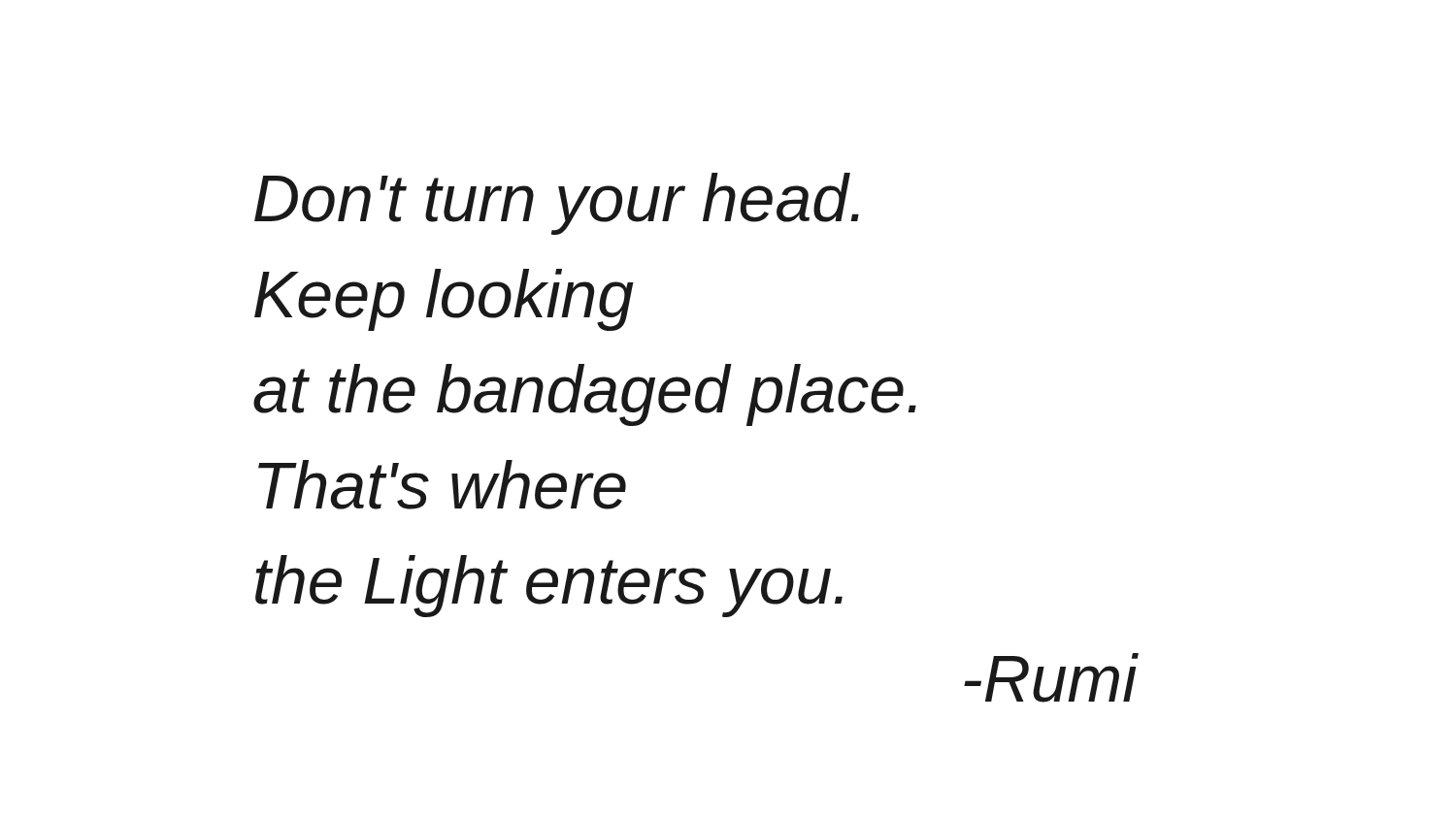Click the passage that begins "Don't turn your head. Keep"

[x=588, y=390]
